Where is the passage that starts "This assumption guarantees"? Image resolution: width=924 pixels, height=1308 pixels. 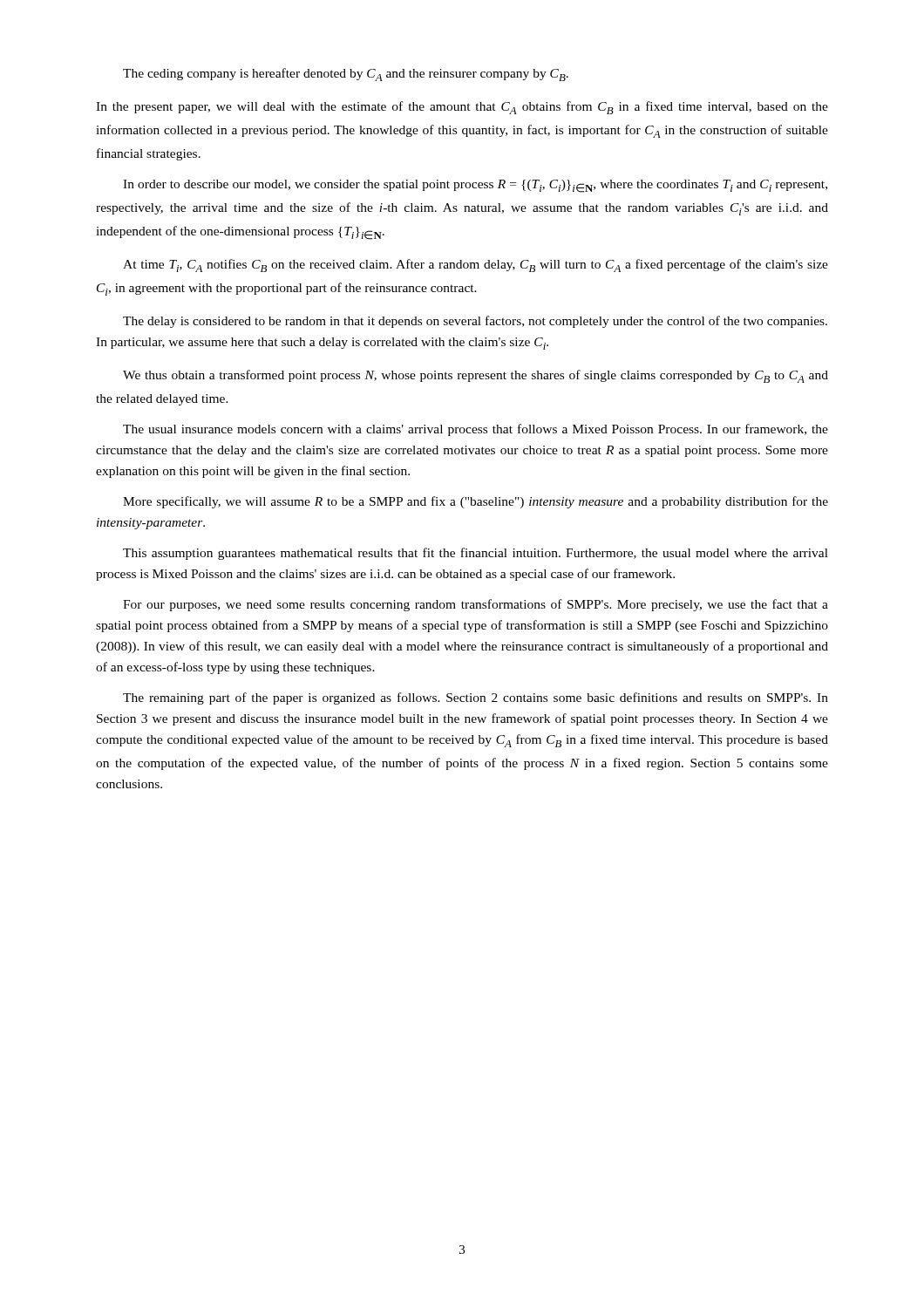pyautogui.click(x=462, y=563)
